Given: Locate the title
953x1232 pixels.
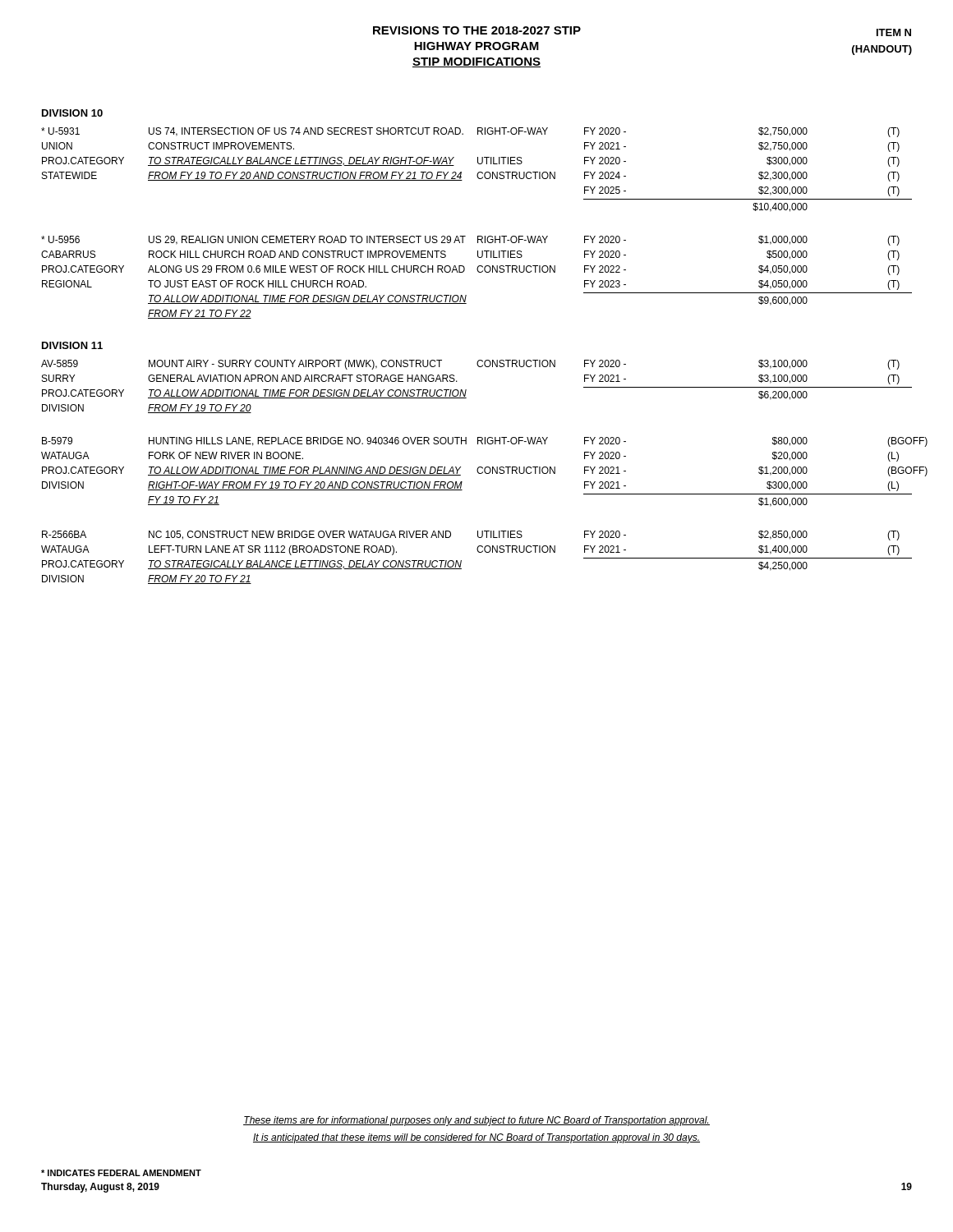Looking at the screenshot, I should click(476, 46).
